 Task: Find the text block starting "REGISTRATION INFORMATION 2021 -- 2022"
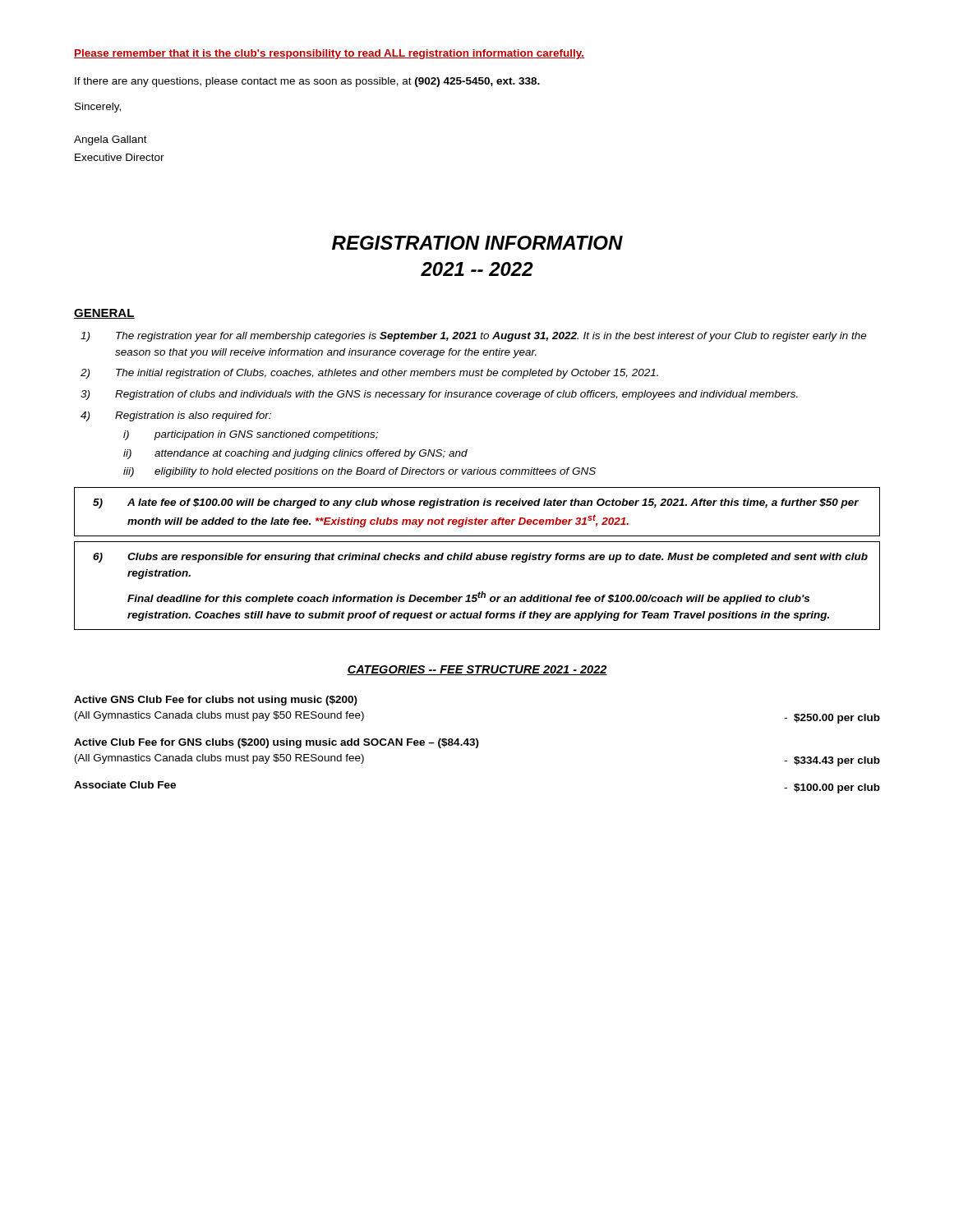[477, 257]
